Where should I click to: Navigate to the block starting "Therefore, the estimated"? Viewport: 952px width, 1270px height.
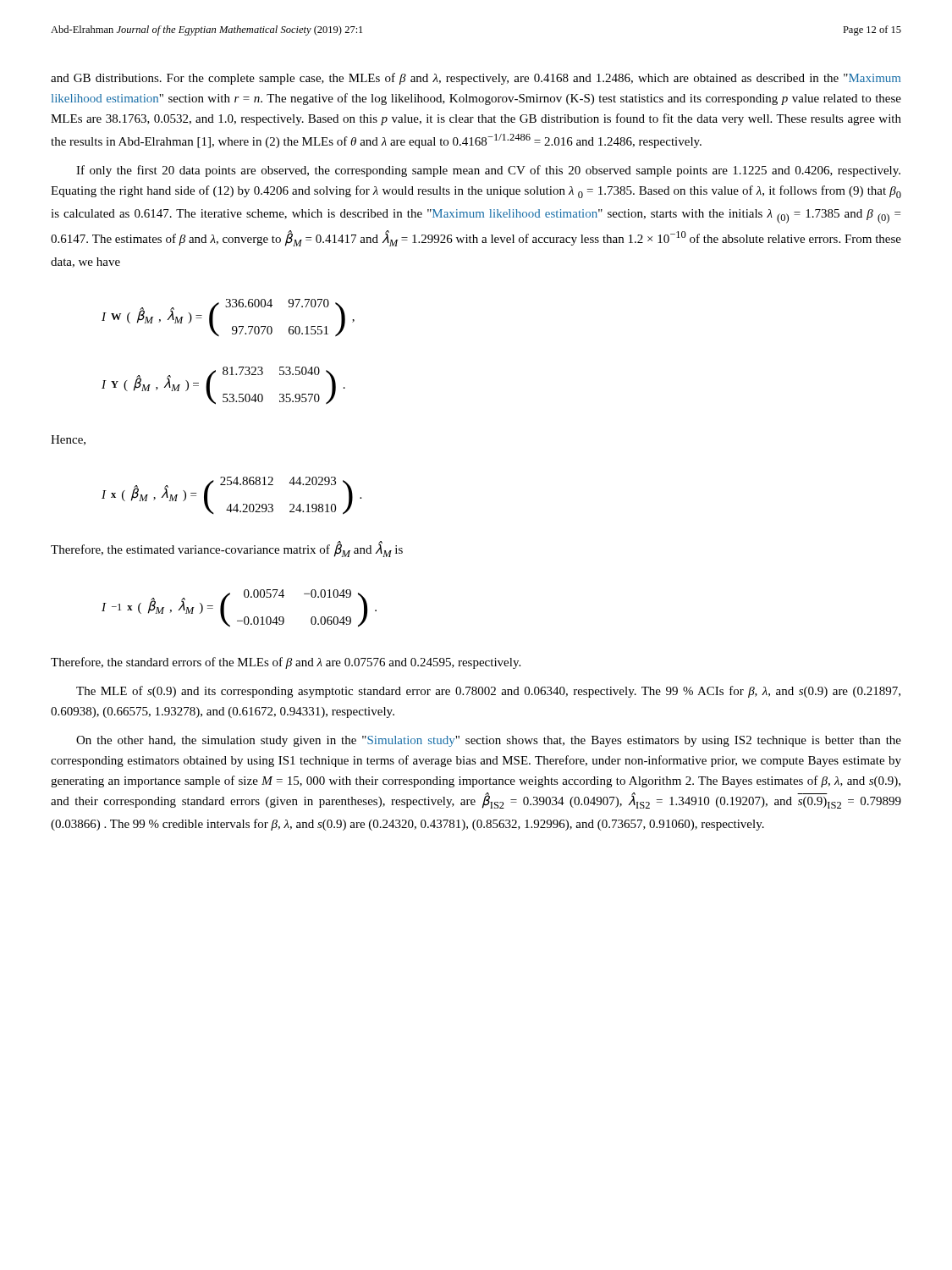click(x=227, y=549)
